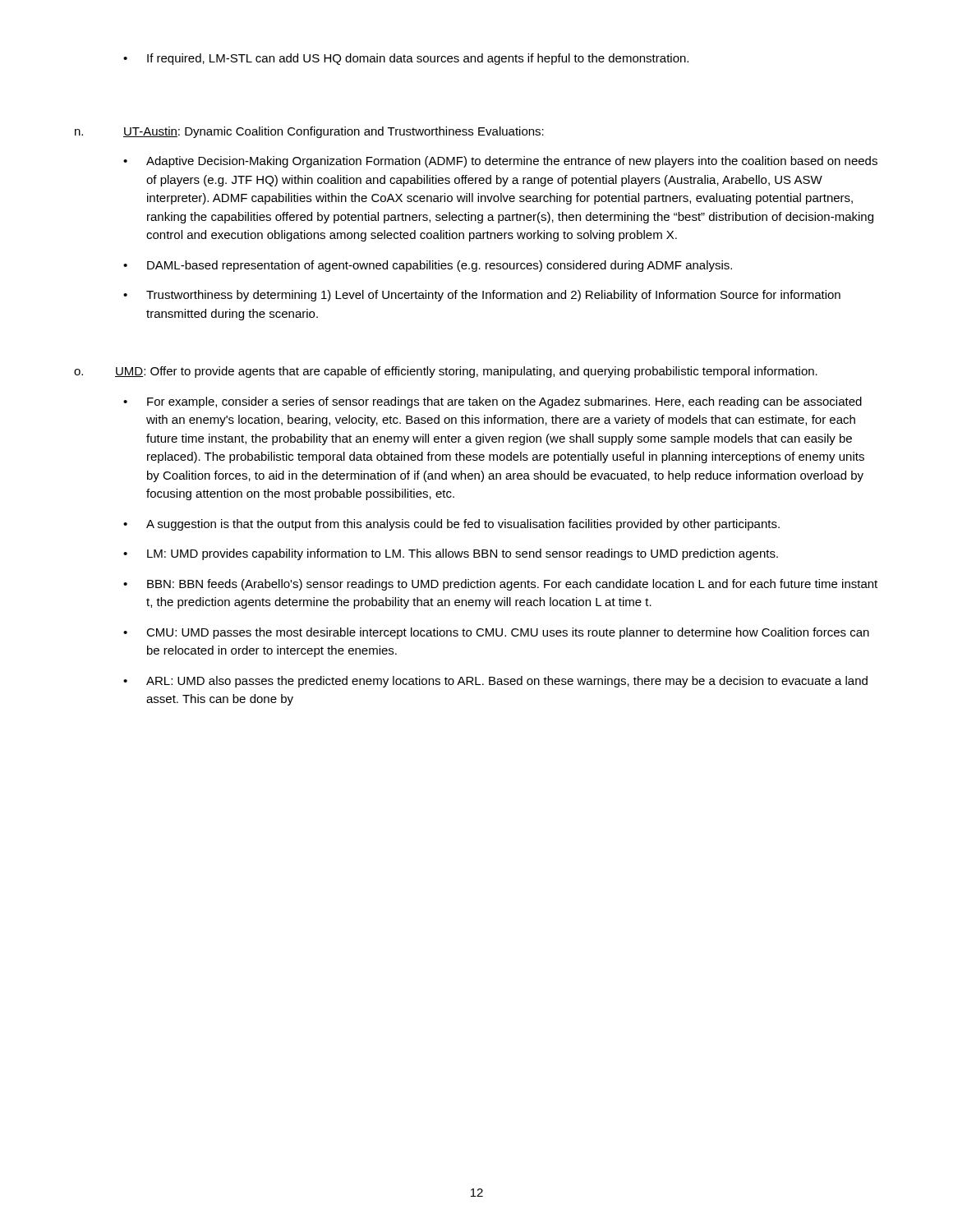Viewport: 953px width, 1232px height.
Task: Find the block on this page that starts "• BBN: BBN feeds (Arabello's)"
Action: [501, 593]
